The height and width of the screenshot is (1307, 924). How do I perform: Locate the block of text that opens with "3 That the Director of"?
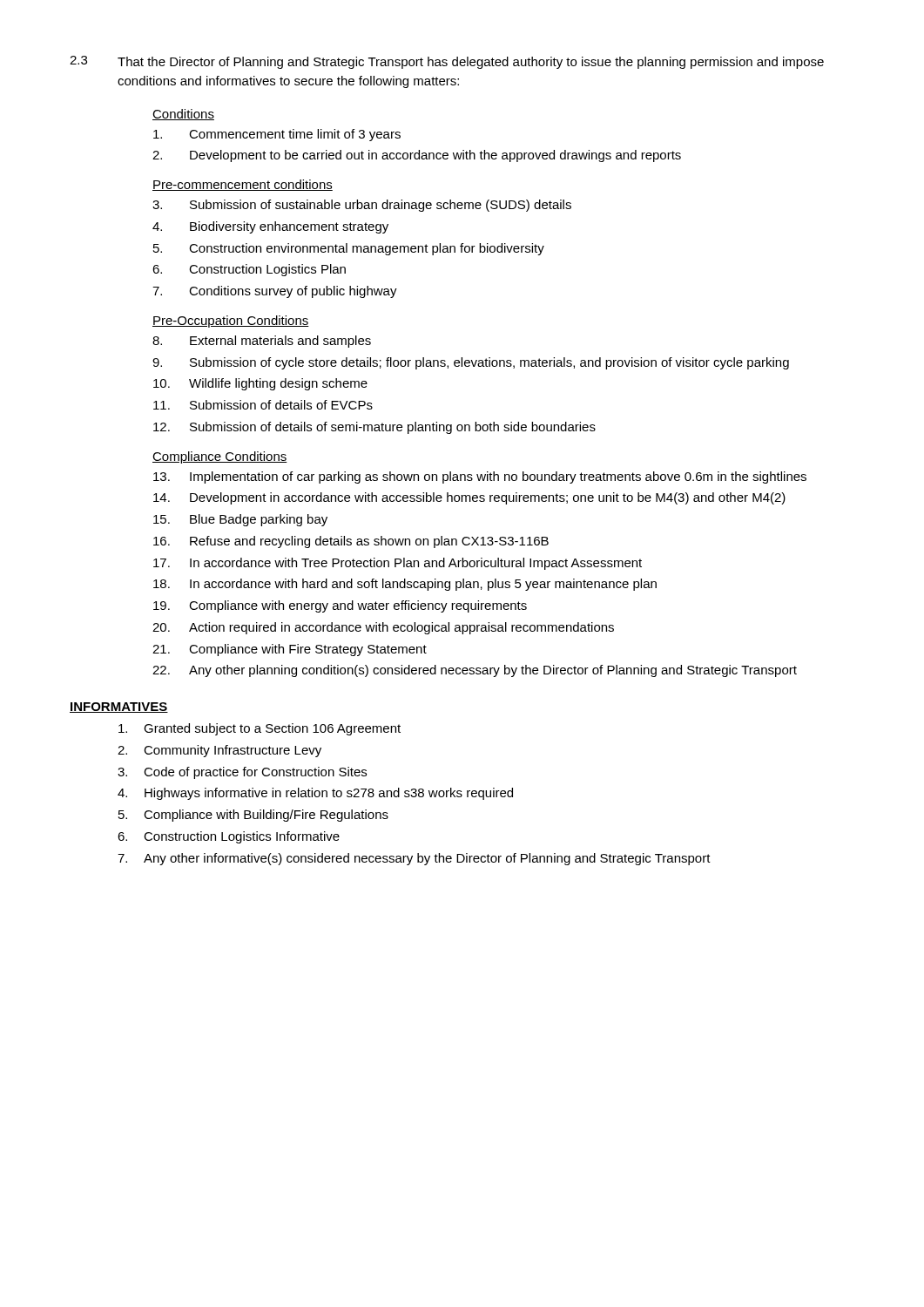coord(462,71)
